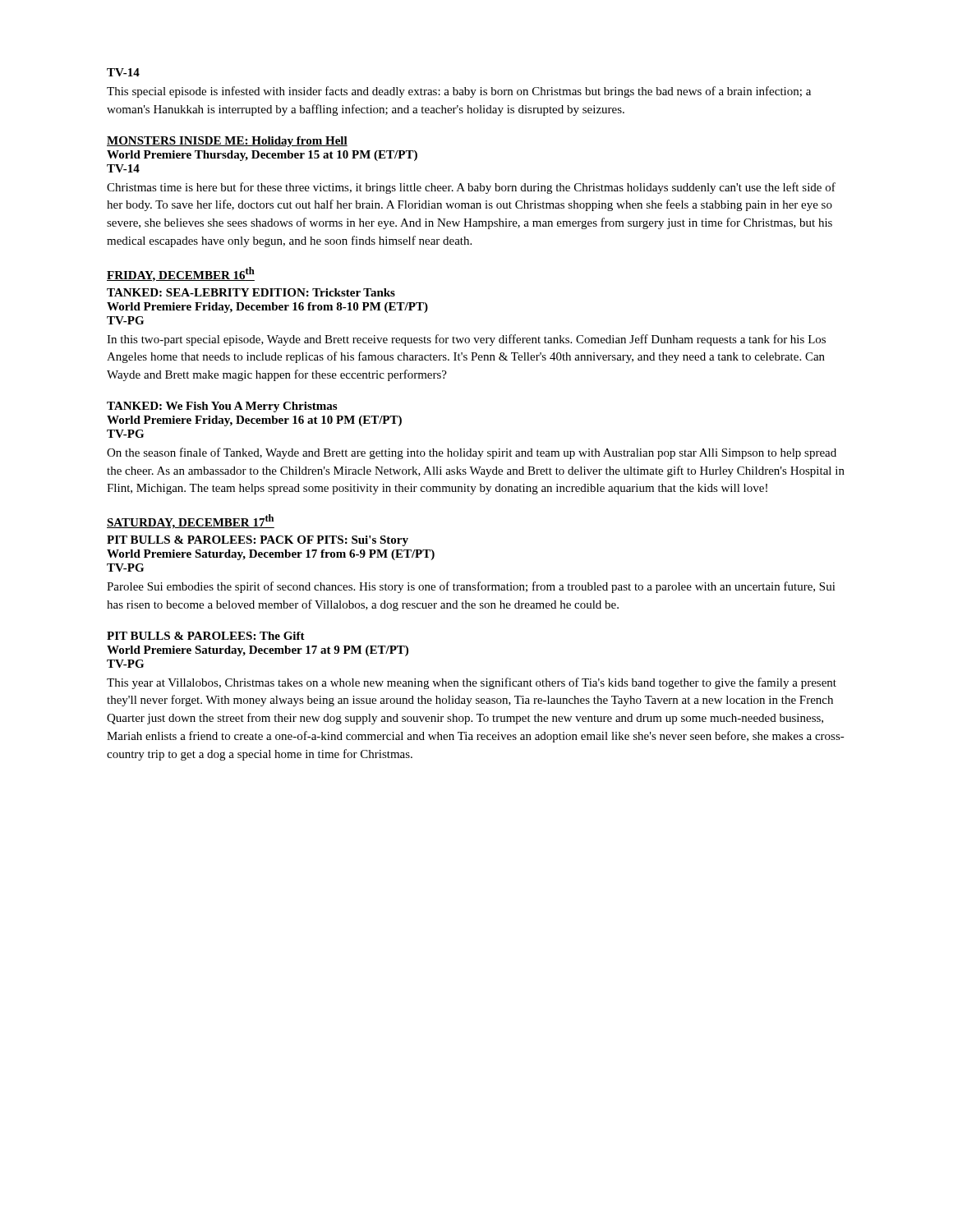Screen dimensions: 1232x953
Task: Point to the passage starting "This year at Villalobos, Christmas takes on a"
Action: point(476,718)
